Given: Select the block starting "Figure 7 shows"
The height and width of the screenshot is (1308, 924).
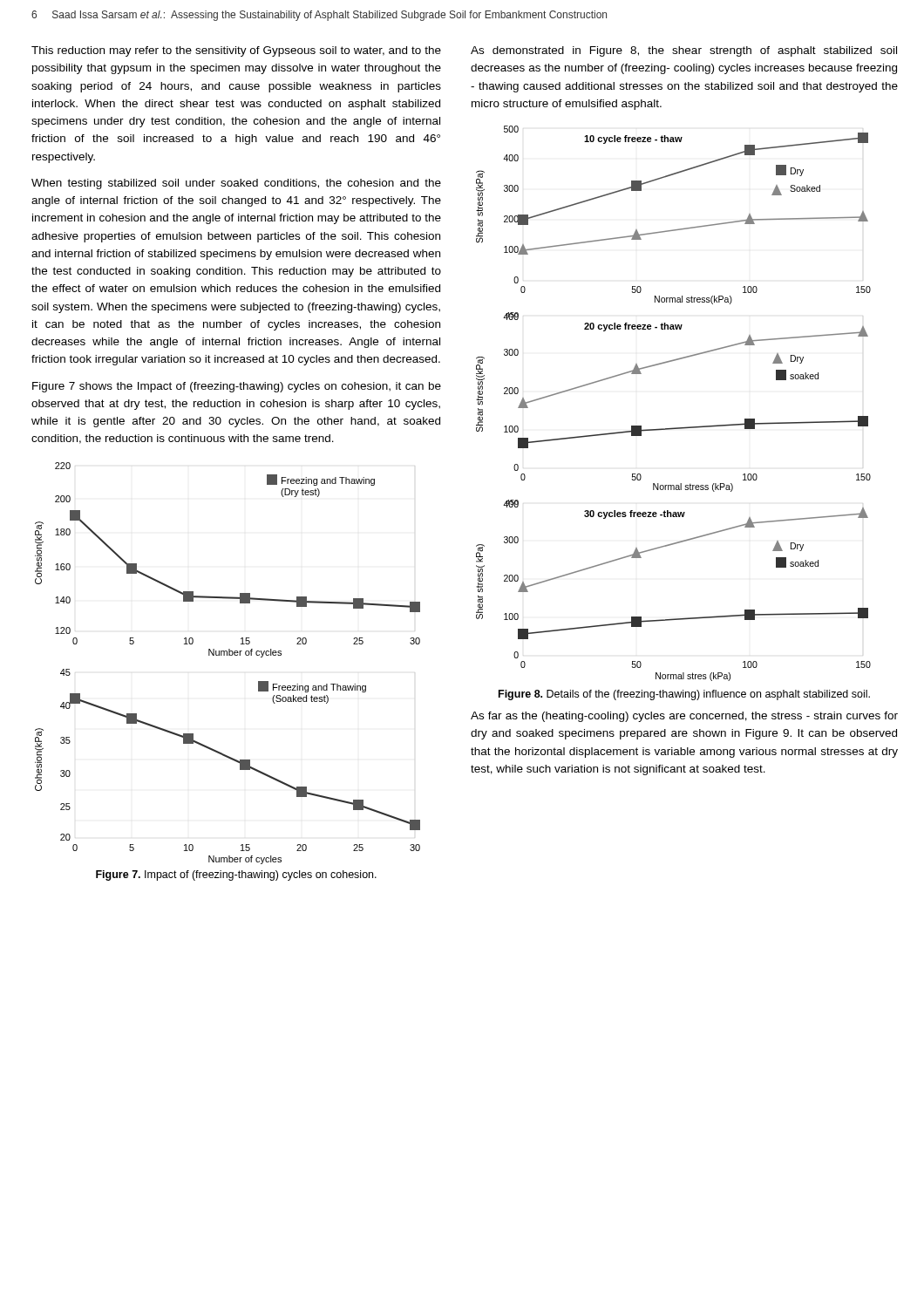Looking at the screenshot, I should coord(236,412).
